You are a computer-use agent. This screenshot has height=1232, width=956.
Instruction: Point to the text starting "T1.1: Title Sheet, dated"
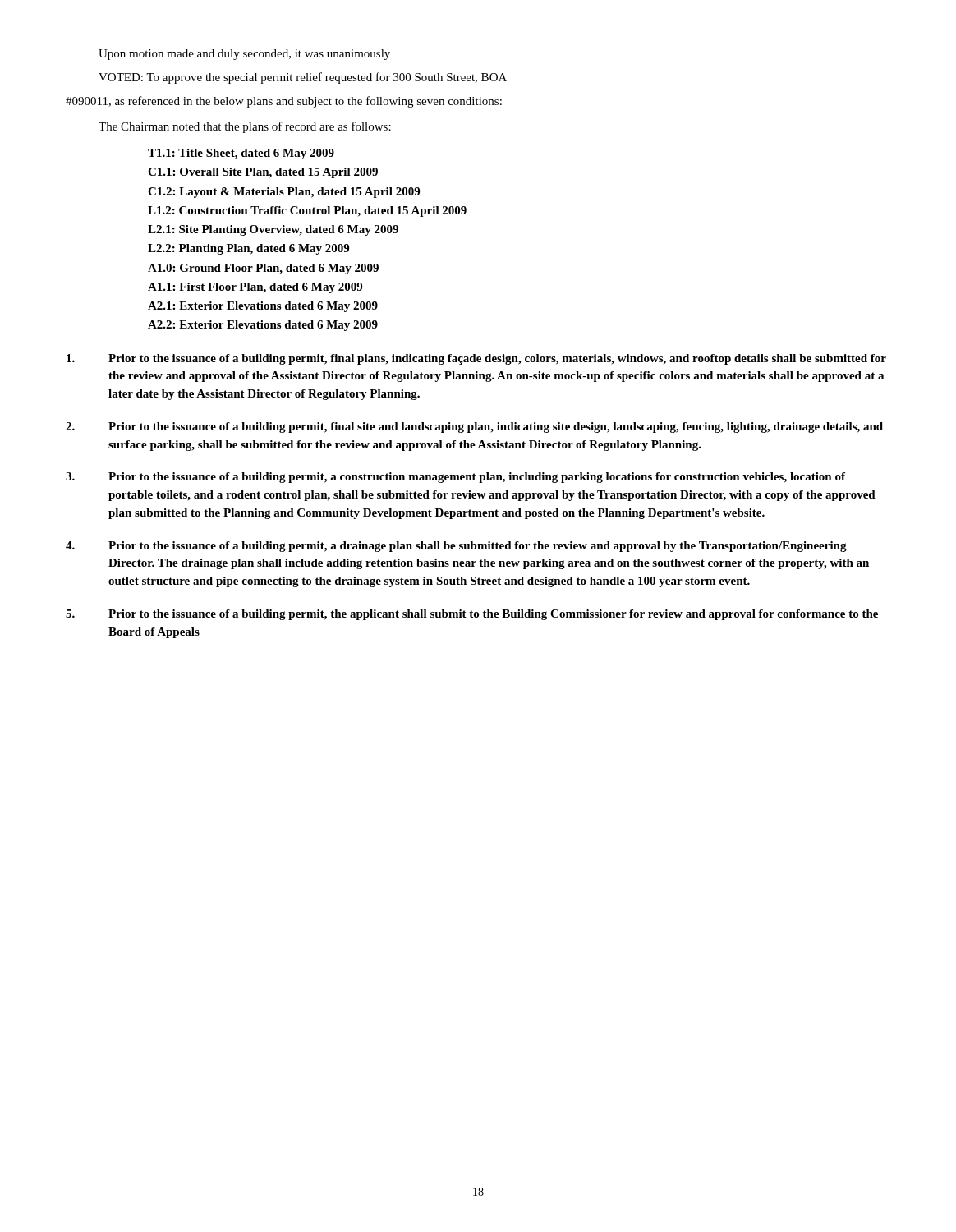[241, 154]
